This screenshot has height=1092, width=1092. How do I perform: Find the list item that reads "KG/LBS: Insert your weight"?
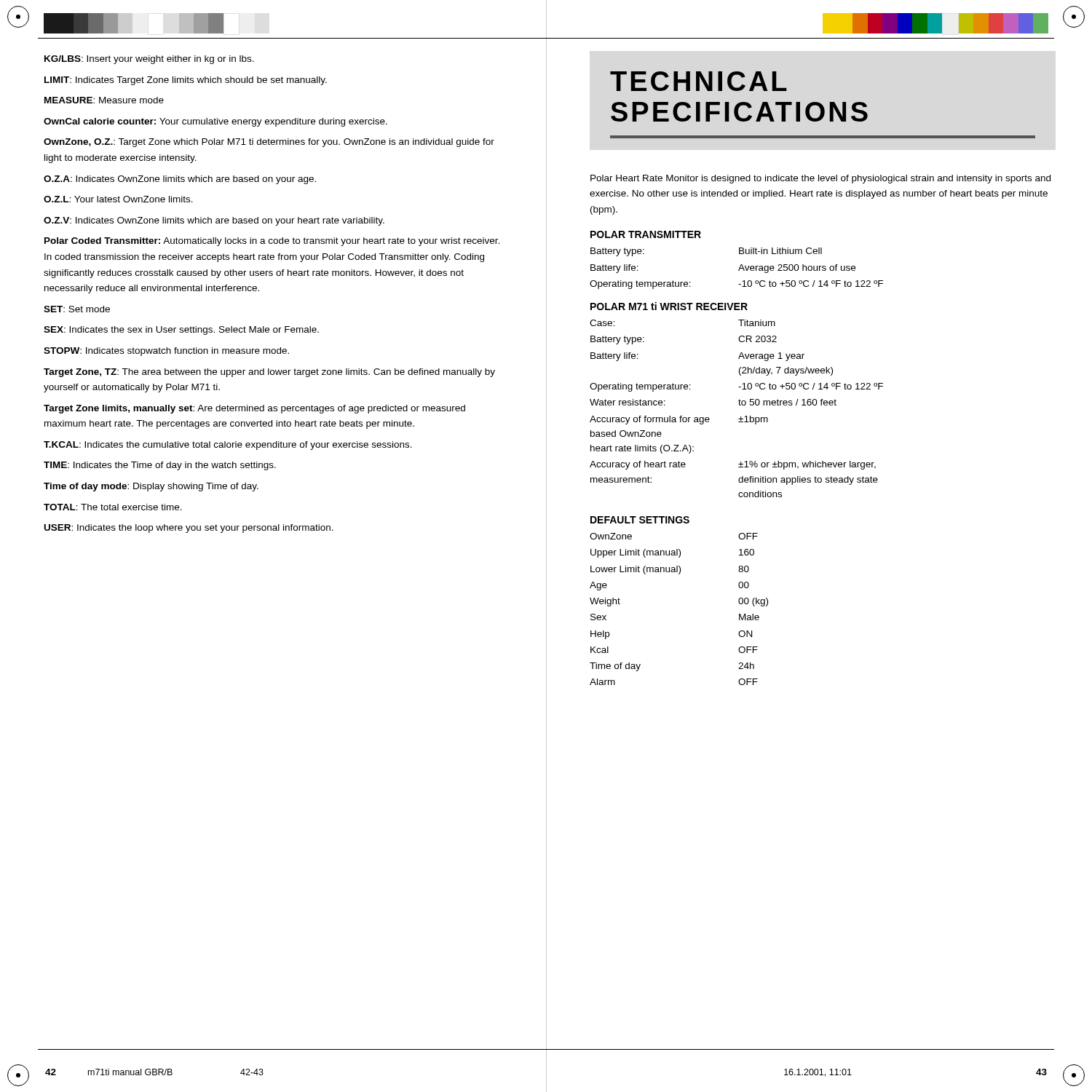click(x=149, y=59)
